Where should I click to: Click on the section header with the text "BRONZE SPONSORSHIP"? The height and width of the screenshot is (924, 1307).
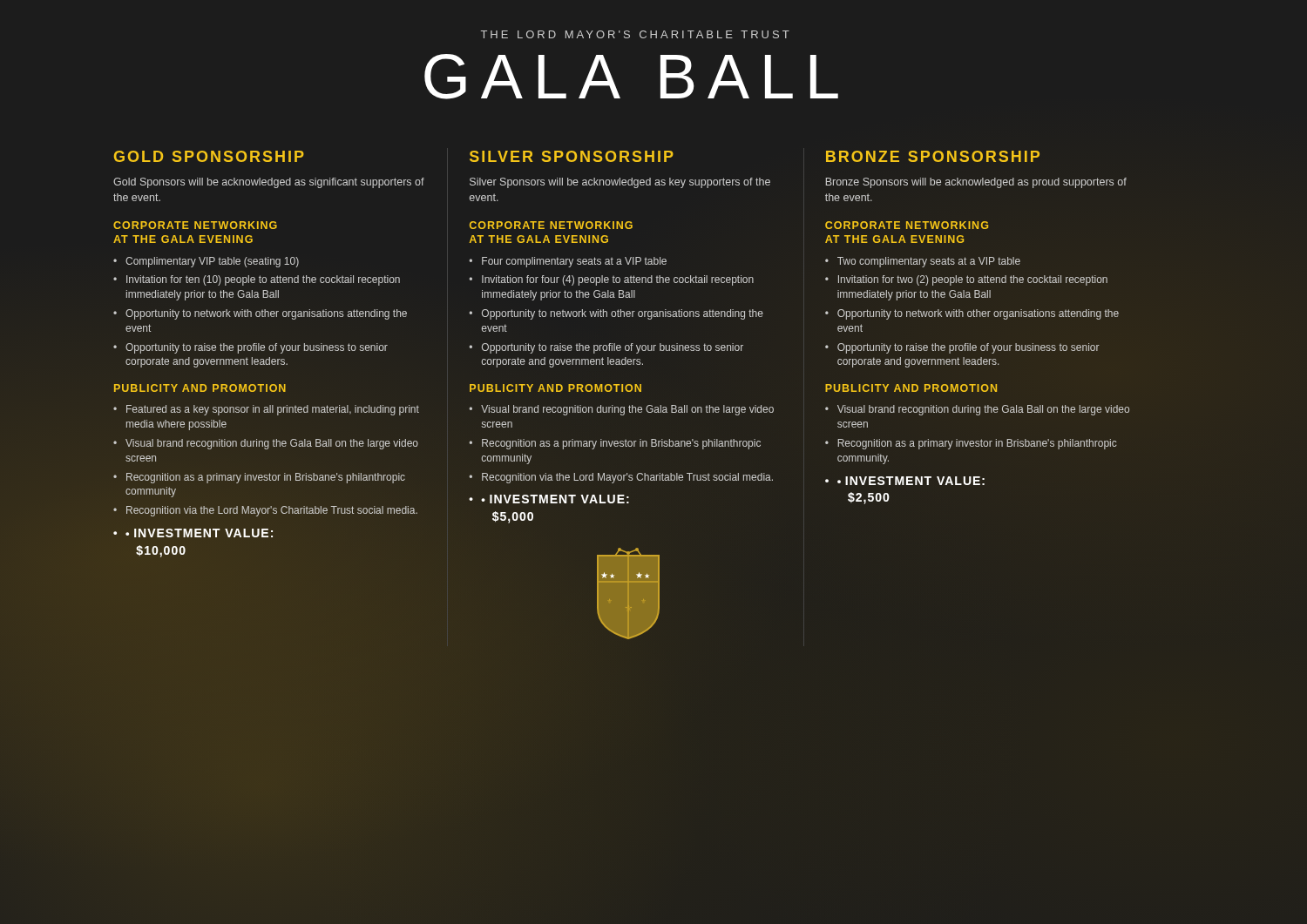[984, 157]
